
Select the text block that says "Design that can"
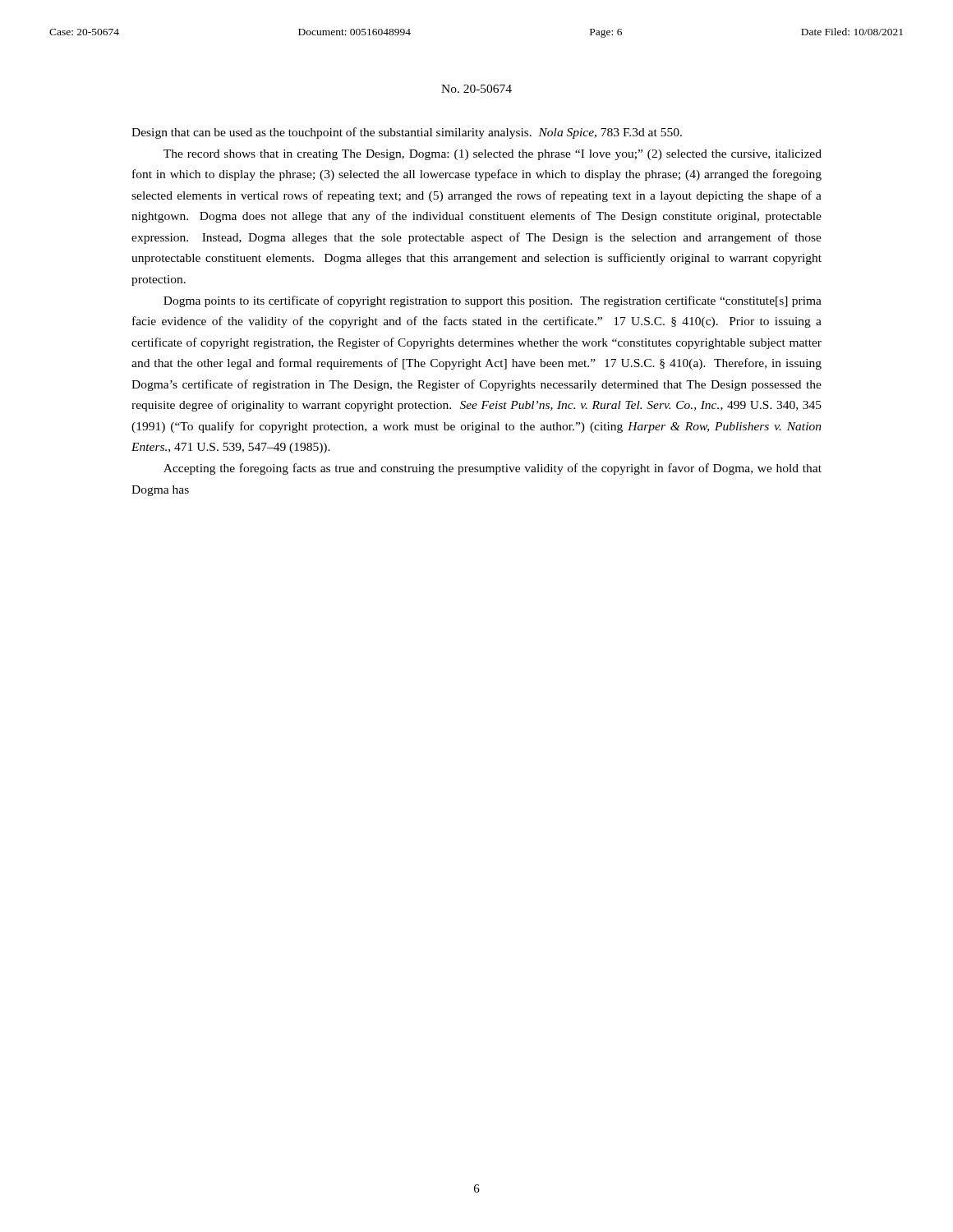tap(476, 311)
